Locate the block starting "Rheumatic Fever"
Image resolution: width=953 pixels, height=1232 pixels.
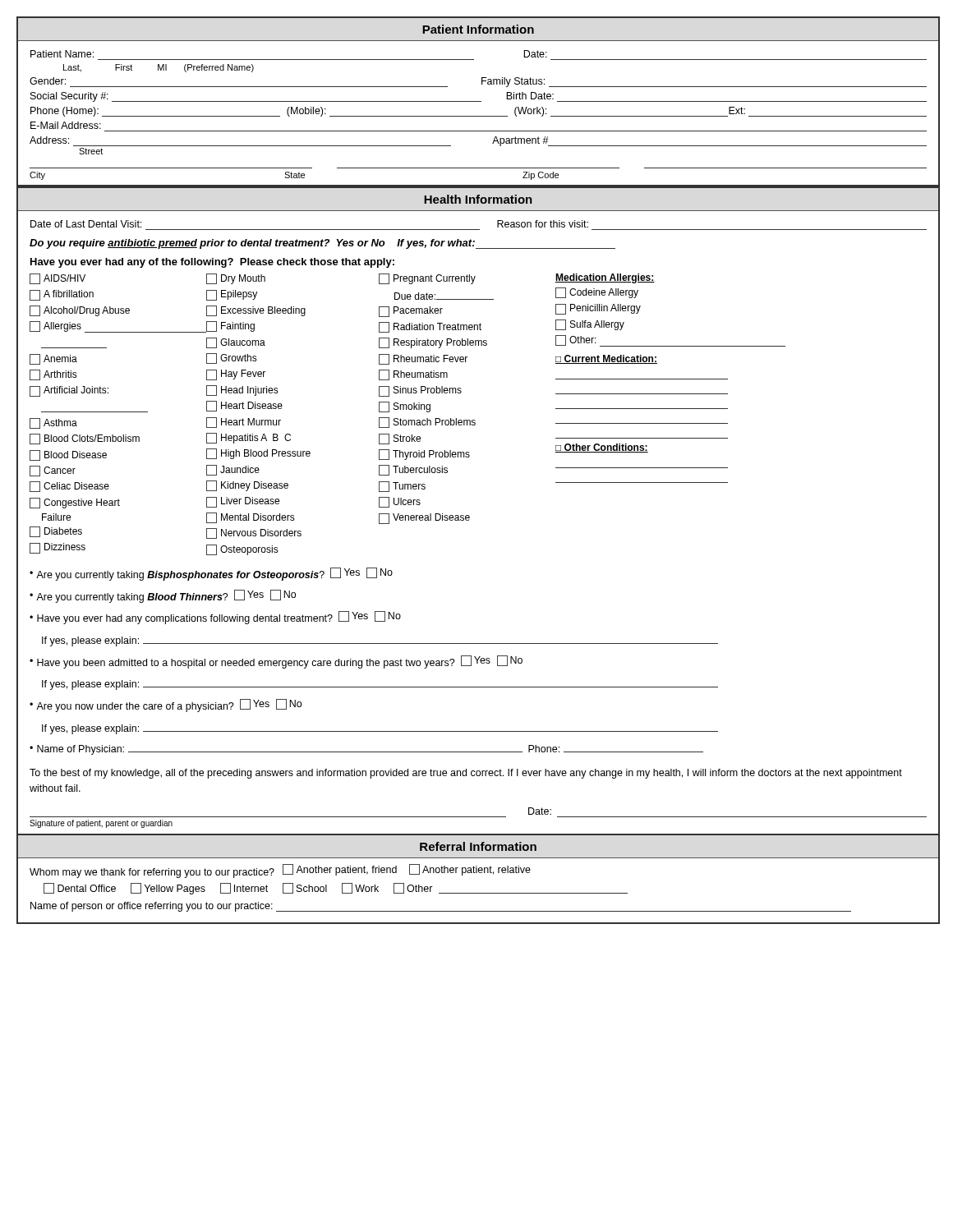coord(423,359)
